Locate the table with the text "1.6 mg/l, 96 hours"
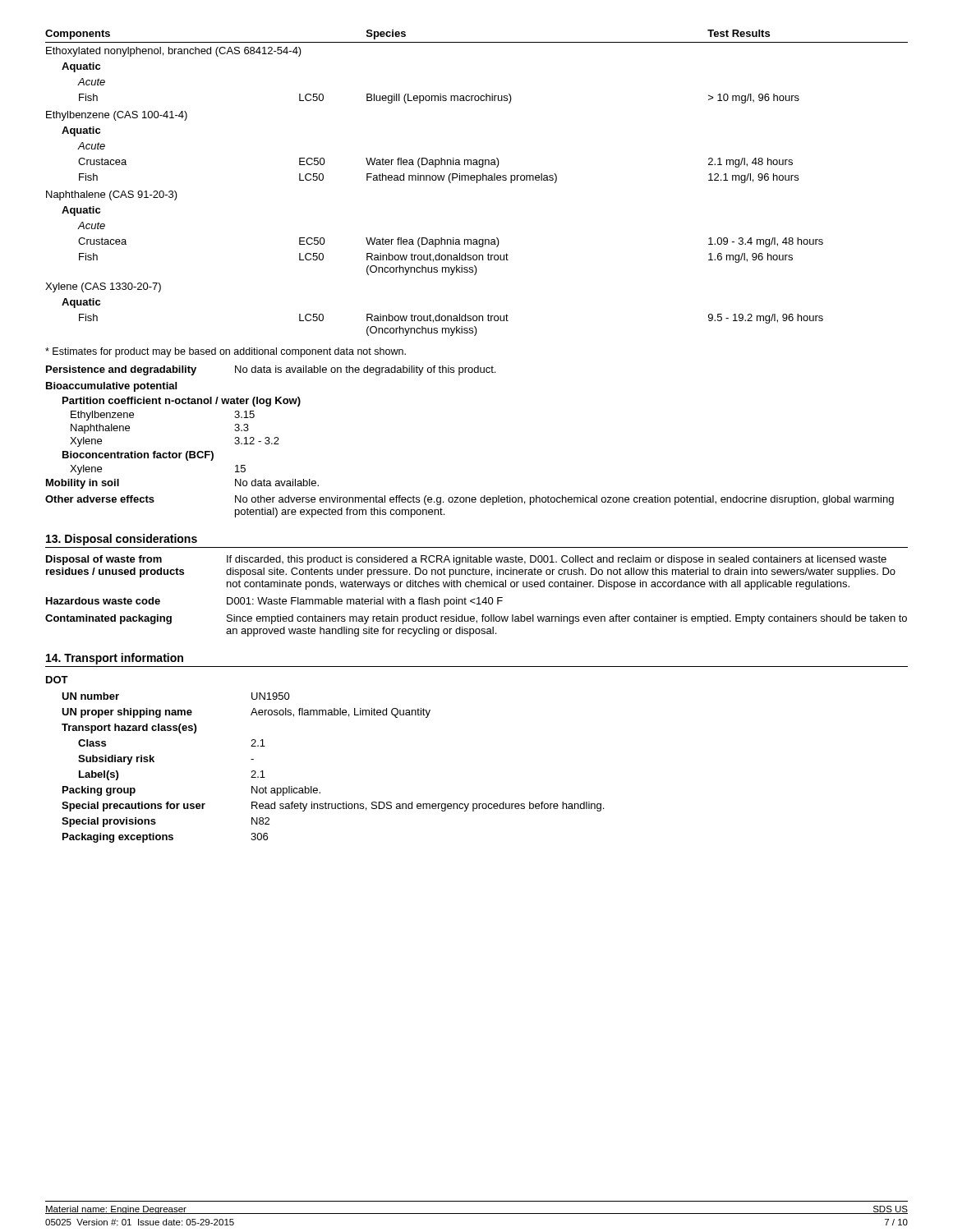 click(476, 181)
